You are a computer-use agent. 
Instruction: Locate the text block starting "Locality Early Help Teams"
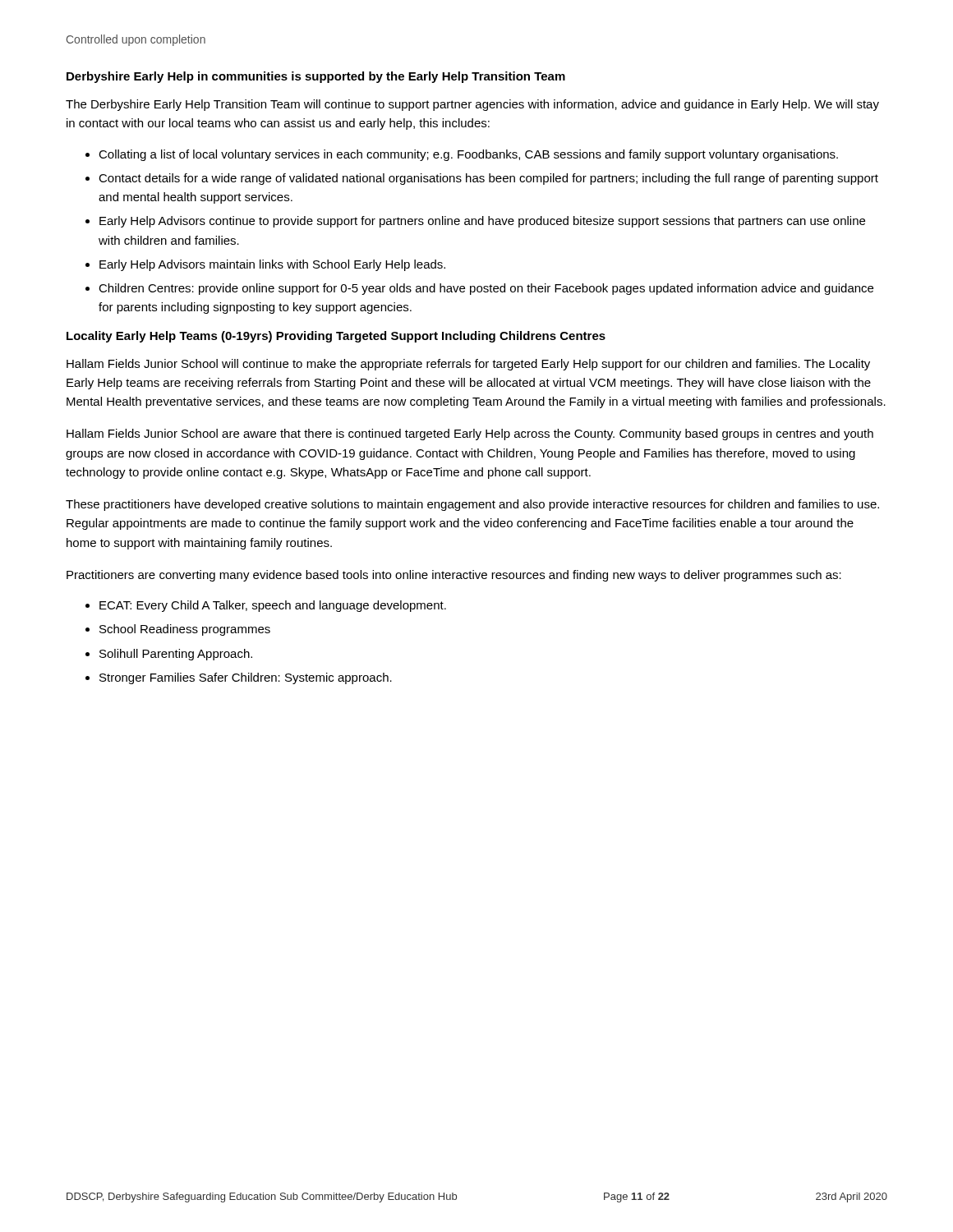336,335
